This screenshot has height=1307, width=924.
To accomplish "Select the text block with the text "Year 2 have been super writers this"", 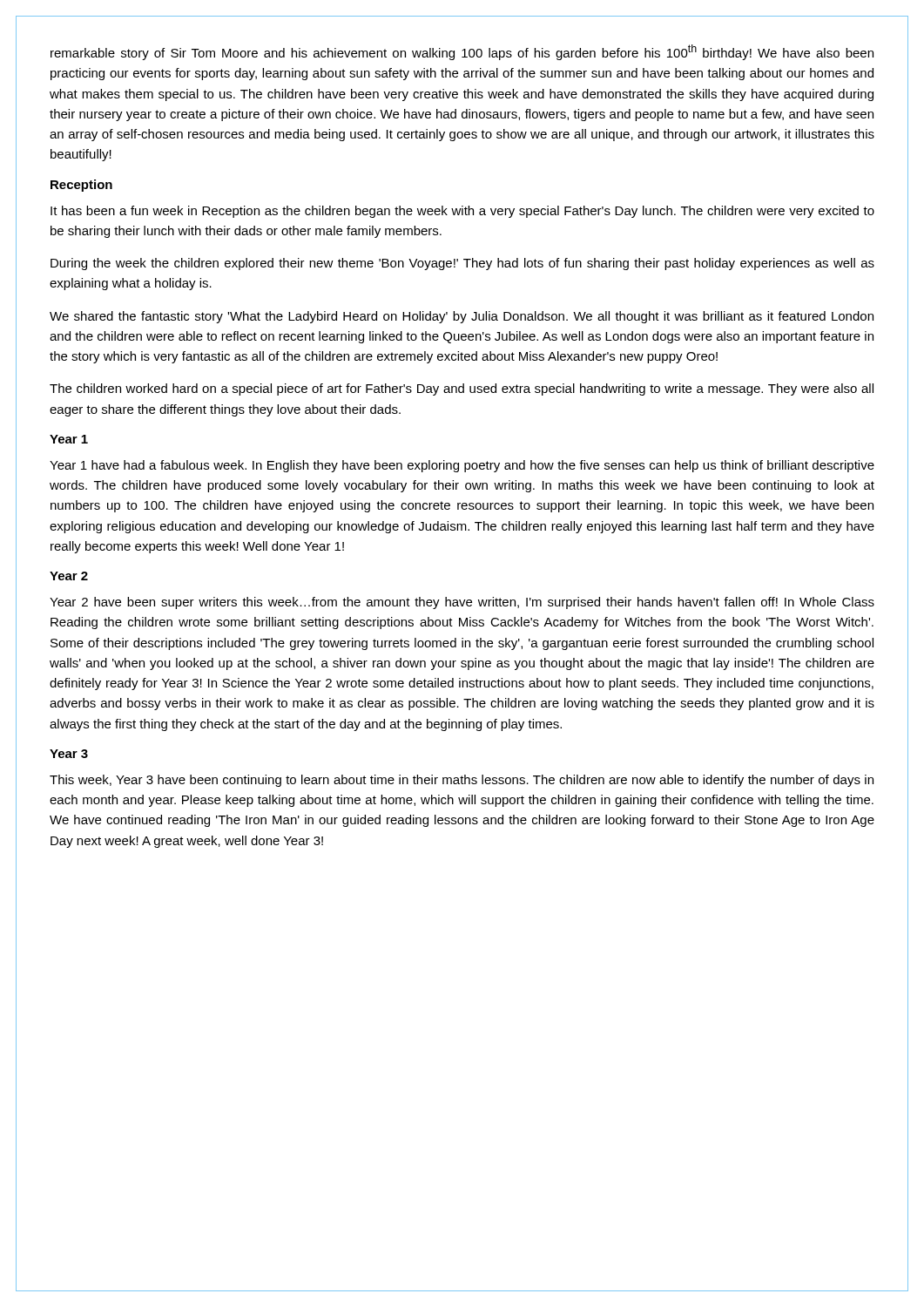I will coord(462,662).
